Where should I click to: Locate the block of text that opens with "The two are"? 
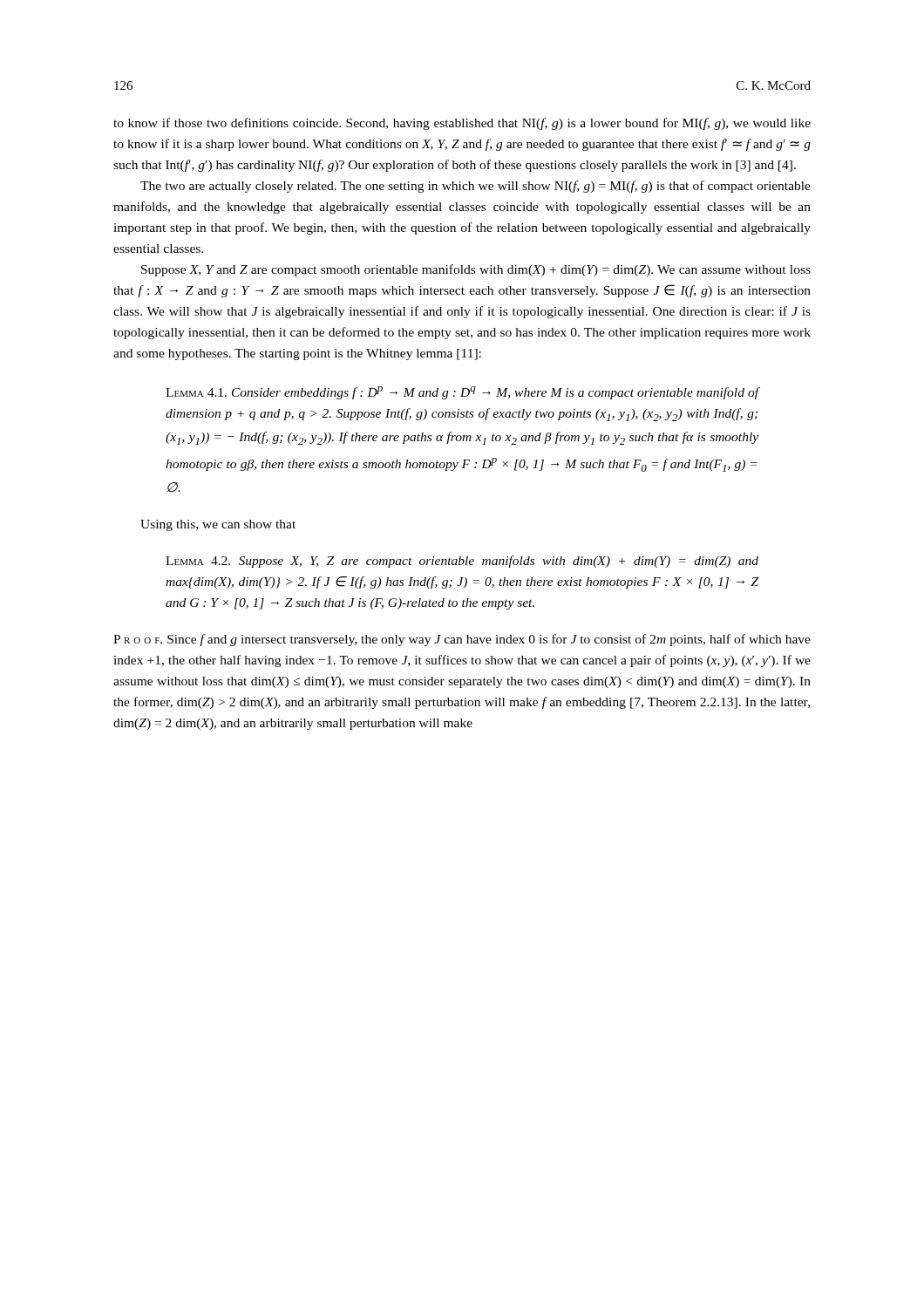pyautogui.click(x=462, y=217)
